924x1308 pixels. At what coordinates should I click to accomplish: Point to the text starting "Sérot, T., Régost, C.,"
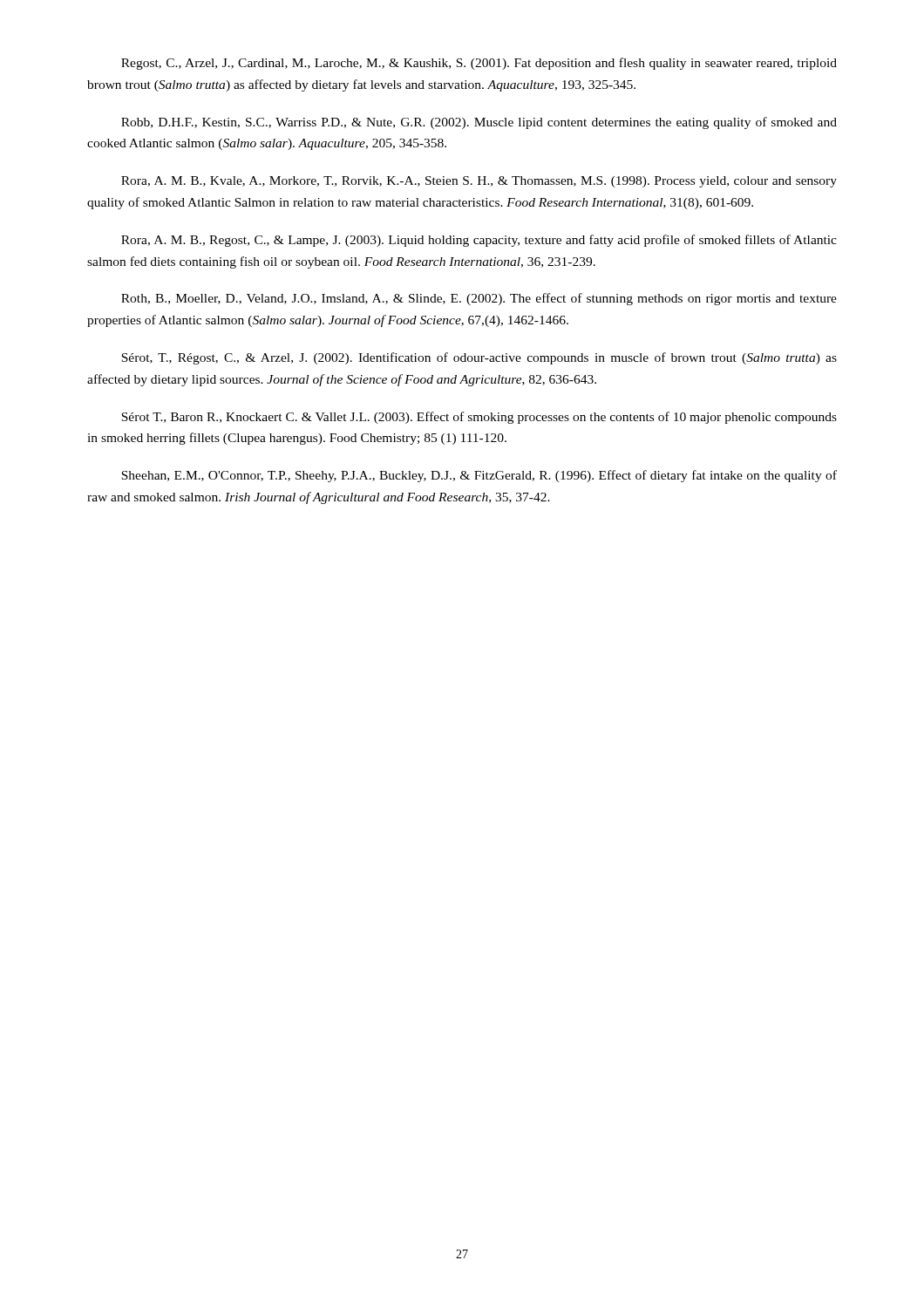click(462, 368)
